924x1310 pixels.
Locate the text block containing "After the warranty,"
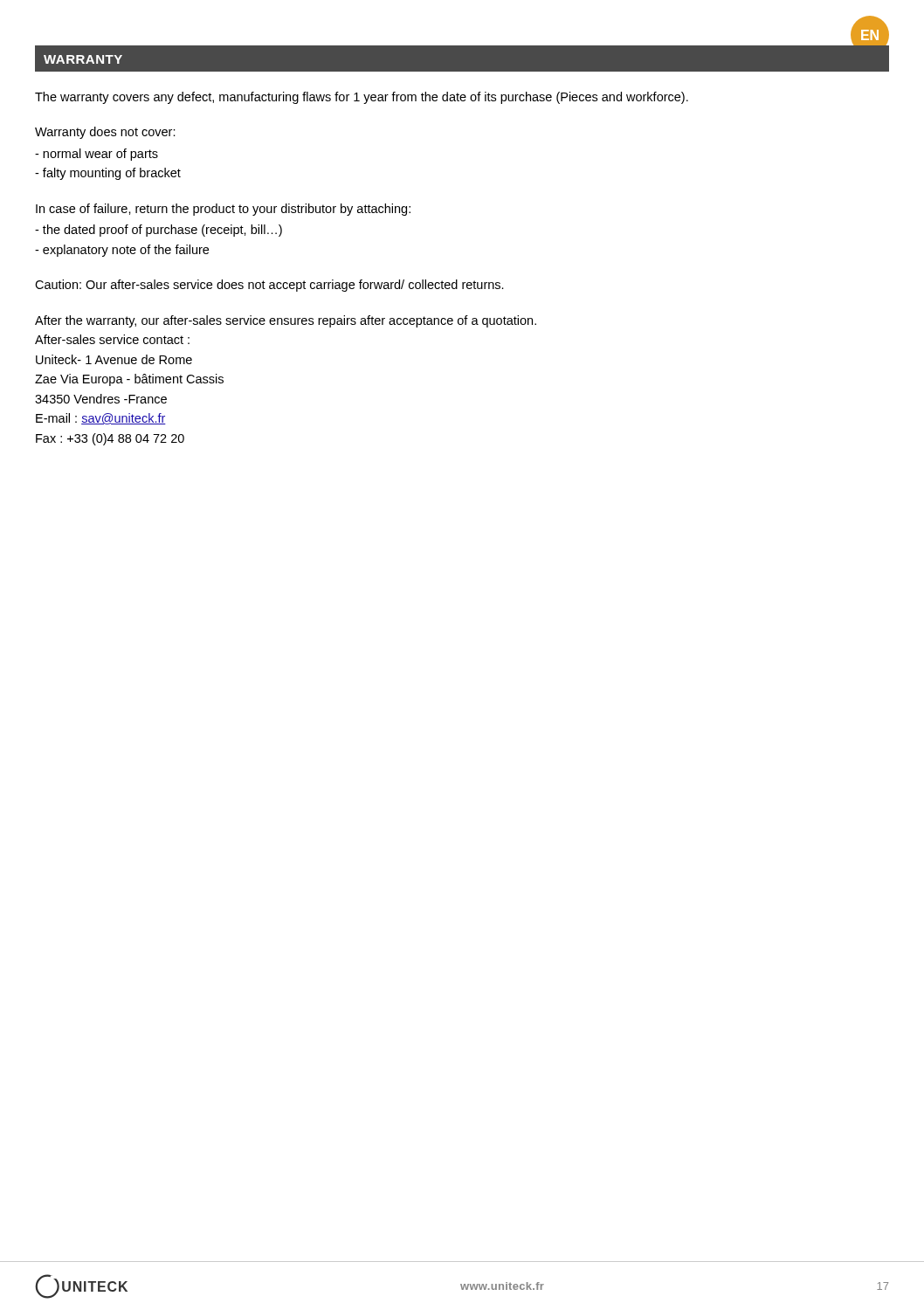tap(286, 321)
